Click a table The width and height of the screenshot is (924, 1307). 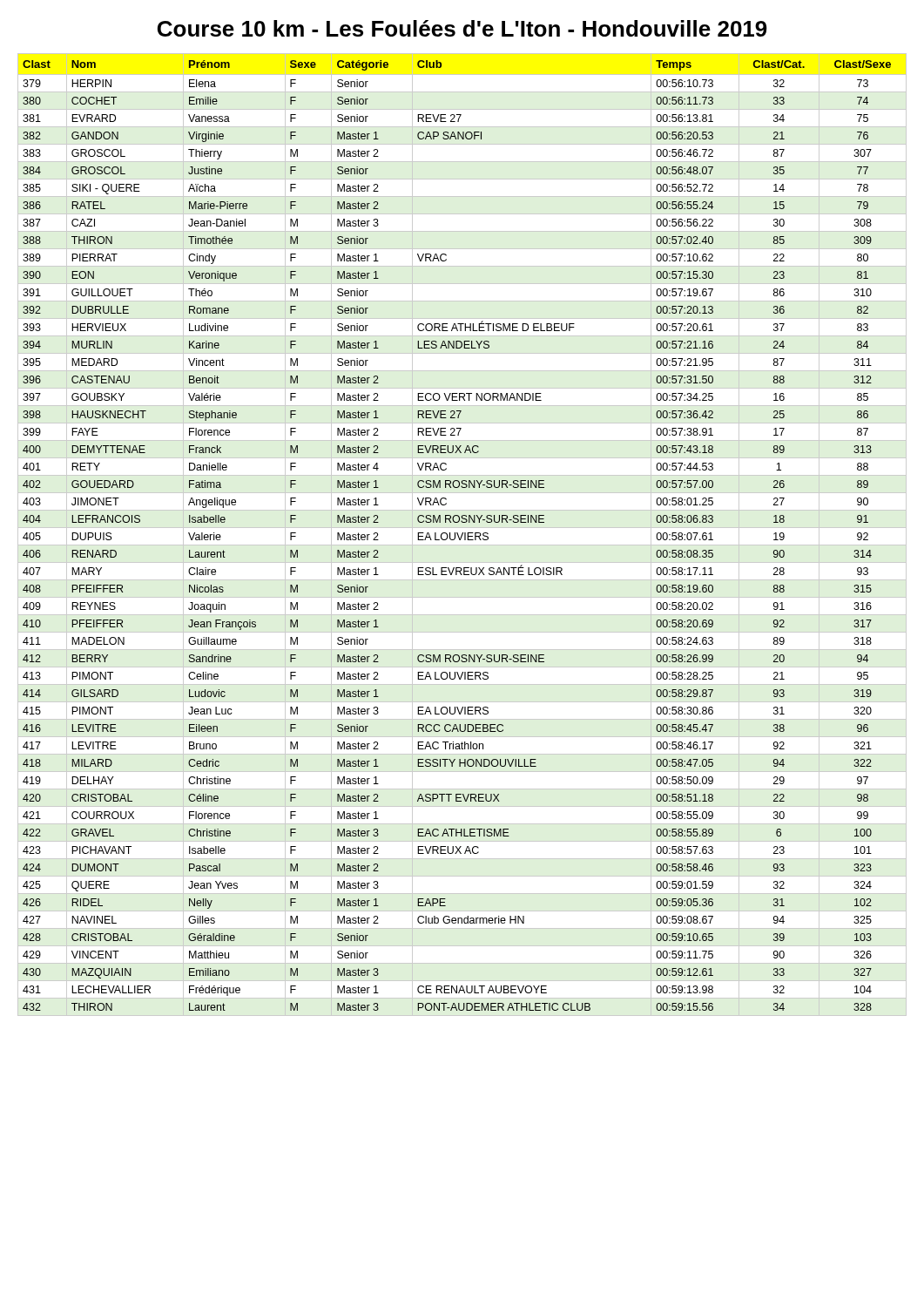click(462, 535)
